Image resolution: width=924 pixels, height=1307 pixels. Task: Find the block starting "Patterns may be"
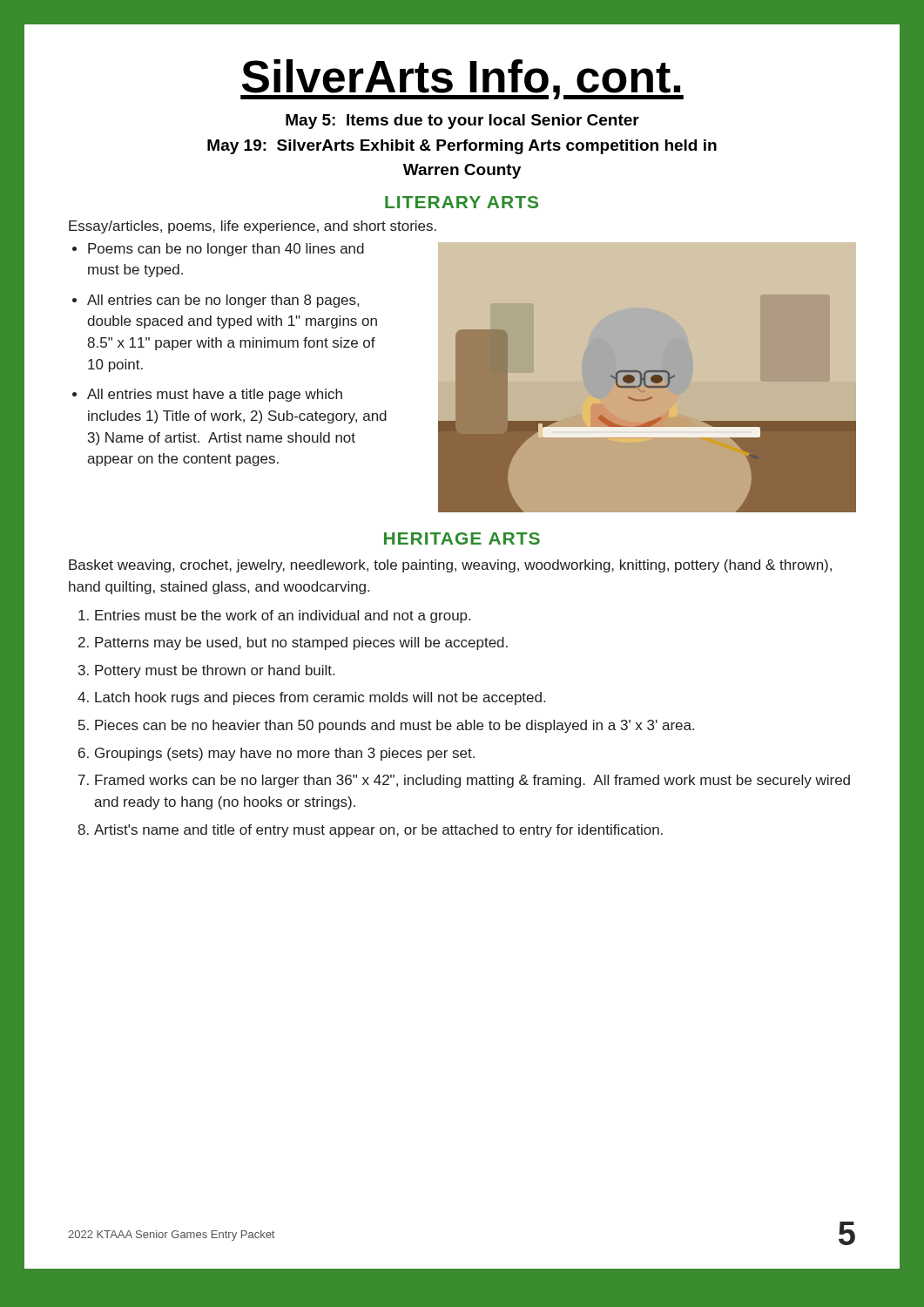(475, 643)
